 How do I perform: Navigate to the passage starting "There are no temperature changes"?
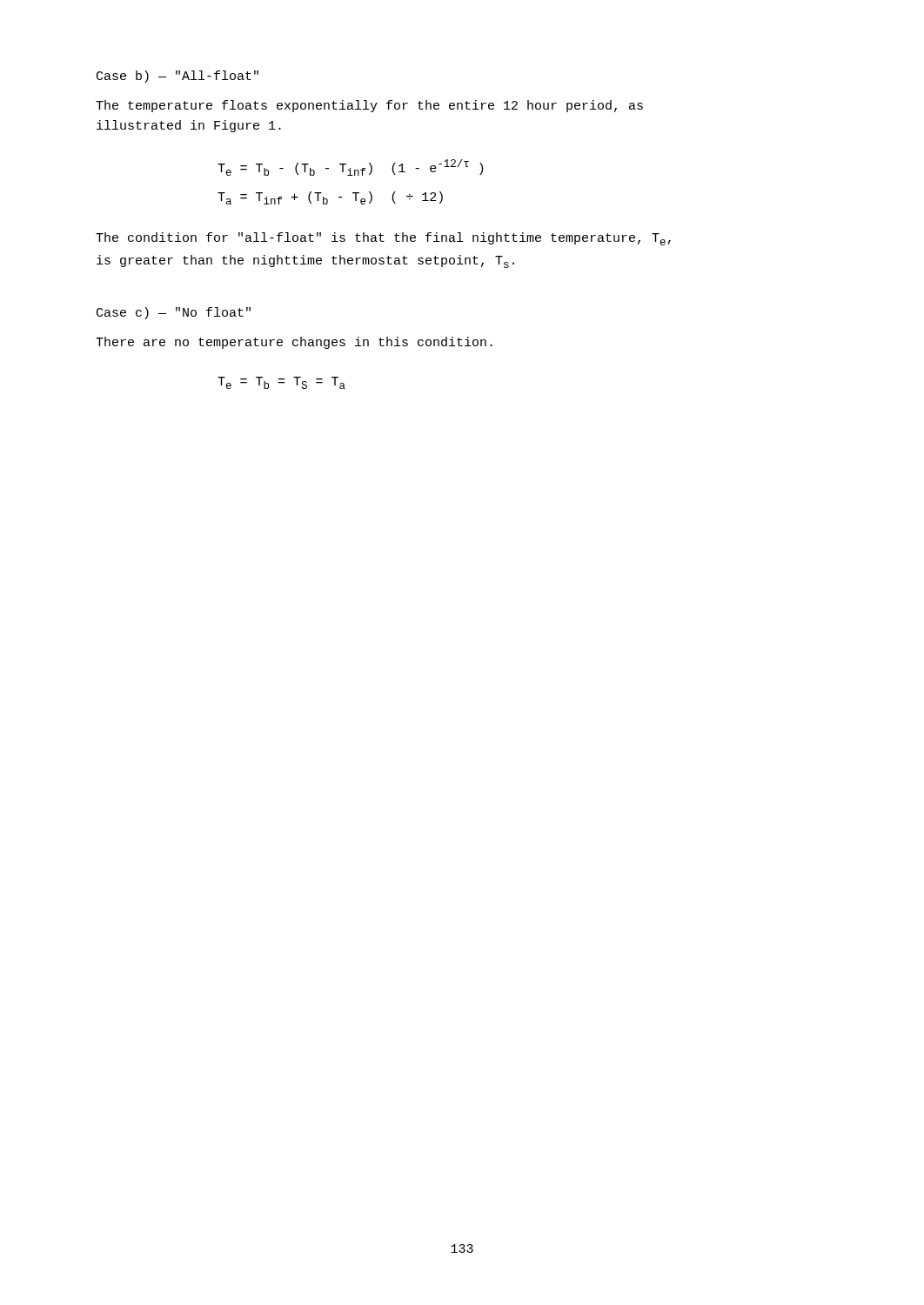(295, 343)
